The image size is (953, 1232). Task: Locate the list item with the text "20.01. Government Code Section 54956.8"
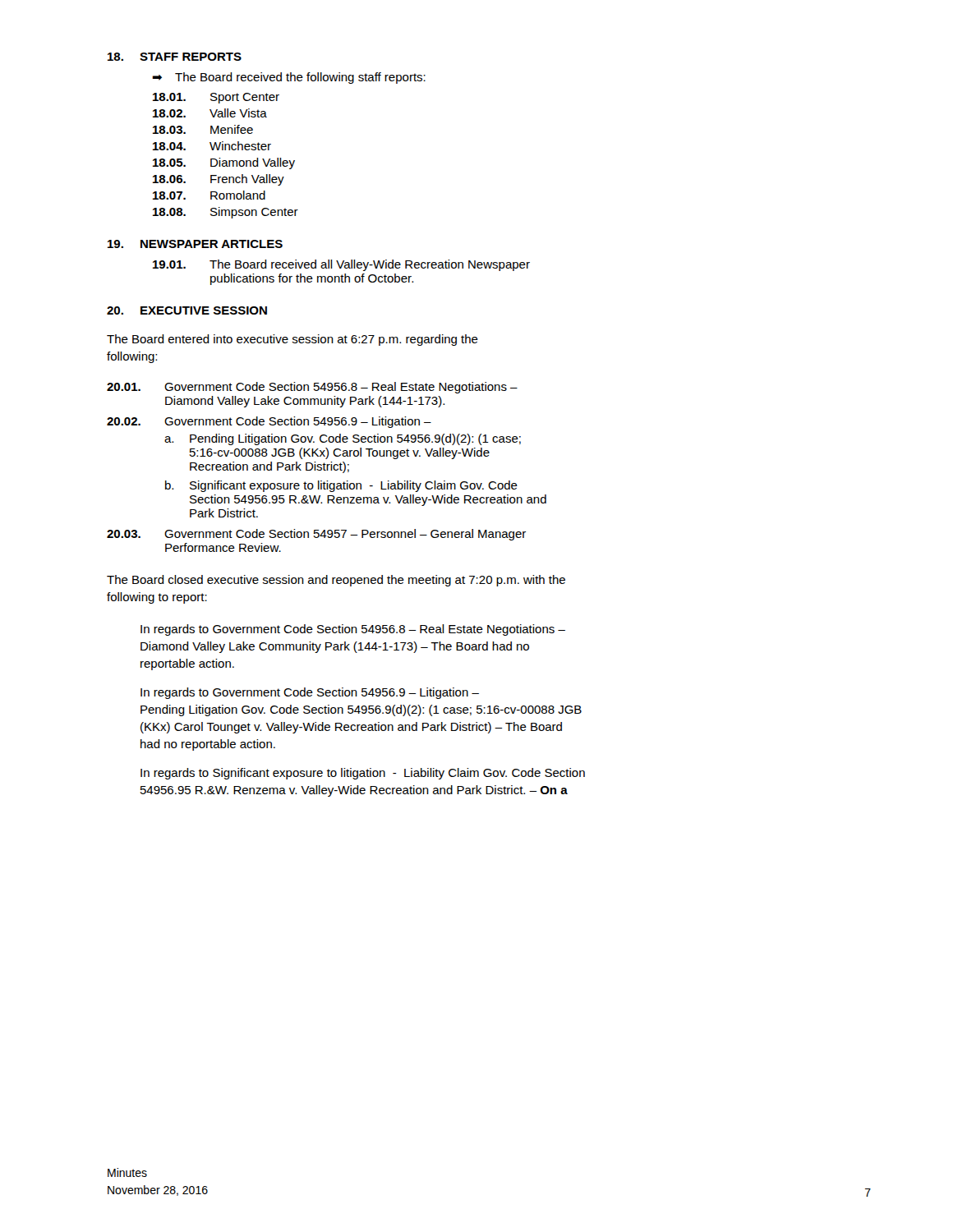tap(489, 393)
